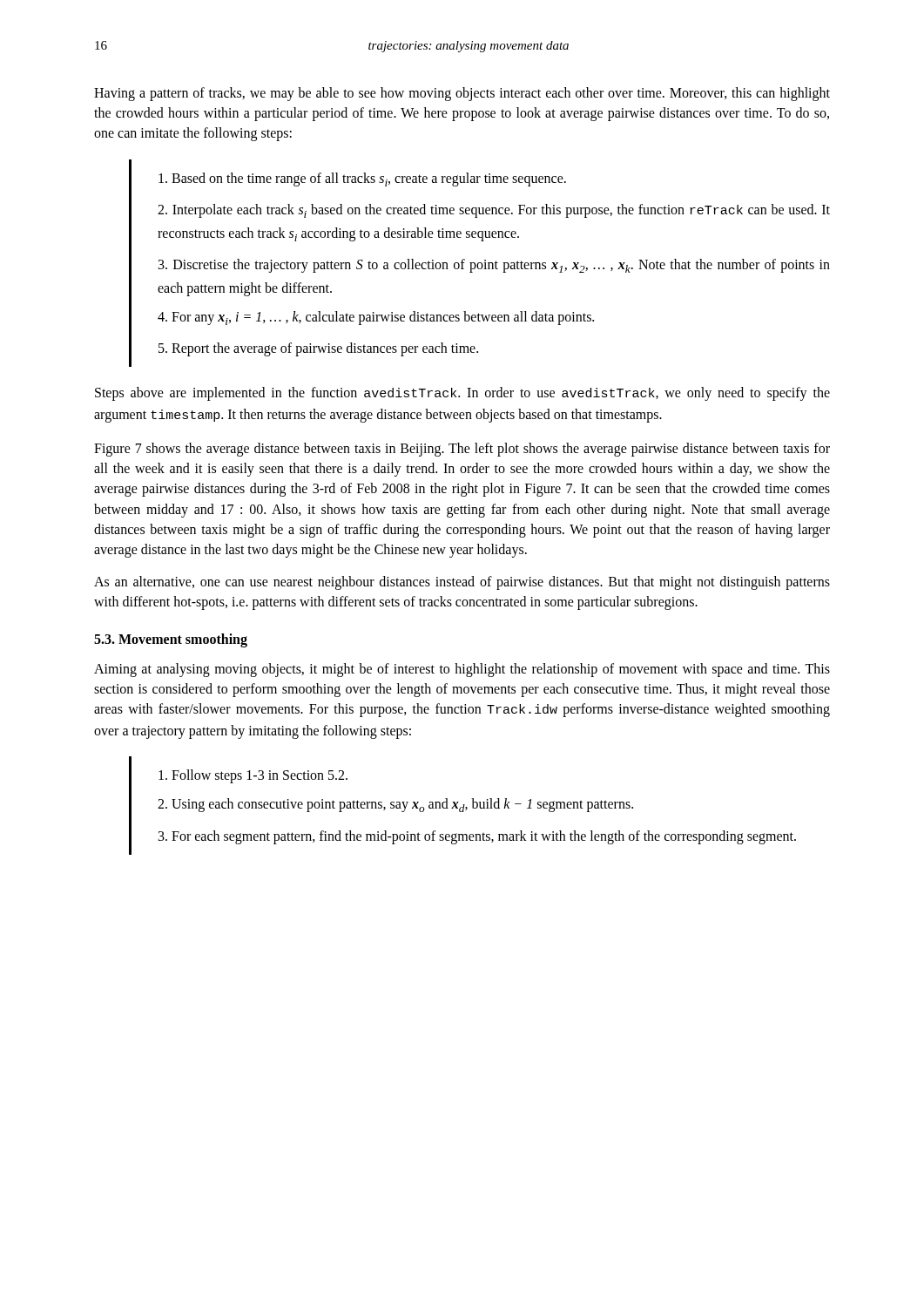The image size is (924, 1307).
Task: Point to the region starting "5. Report the average"
Action: (318, 348)
